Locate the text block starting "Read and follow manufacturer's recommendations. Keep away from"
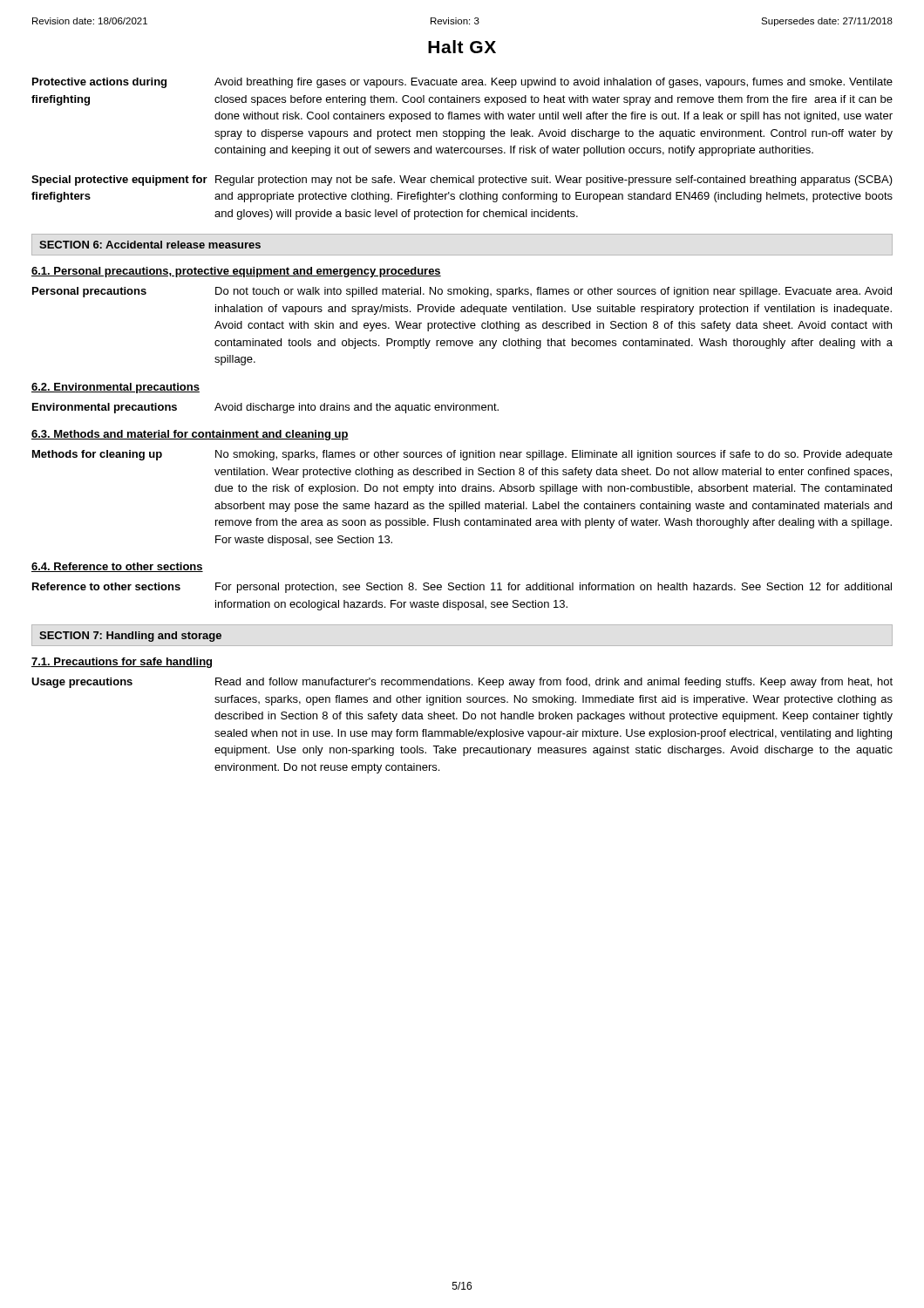Screen dimensions: 1308x924 pyautogui.click(x=554, y=724)
